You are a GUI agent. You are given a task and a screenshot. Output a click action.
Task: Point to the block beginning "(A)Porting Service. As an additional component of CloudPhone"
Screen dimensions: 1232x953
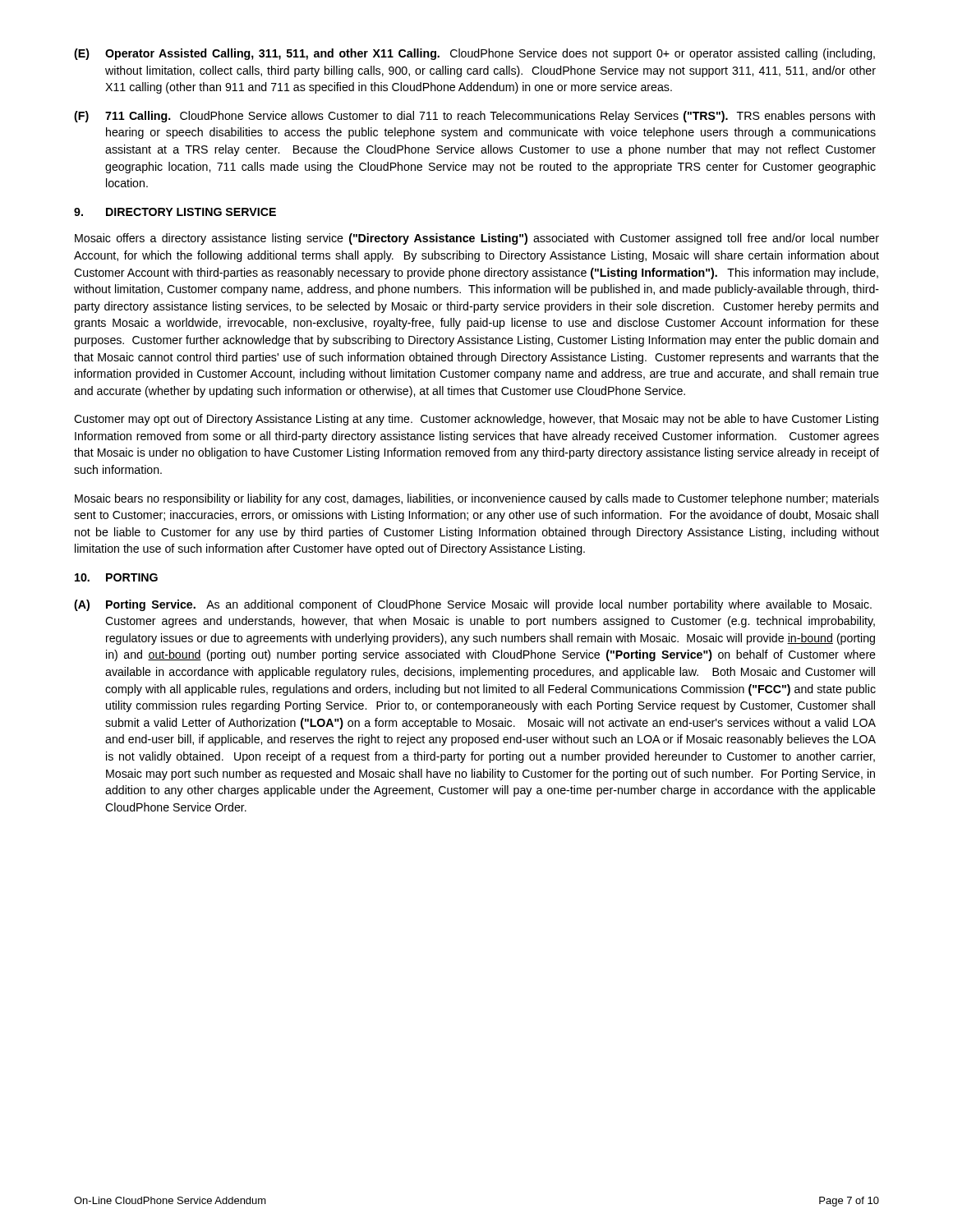476,706
